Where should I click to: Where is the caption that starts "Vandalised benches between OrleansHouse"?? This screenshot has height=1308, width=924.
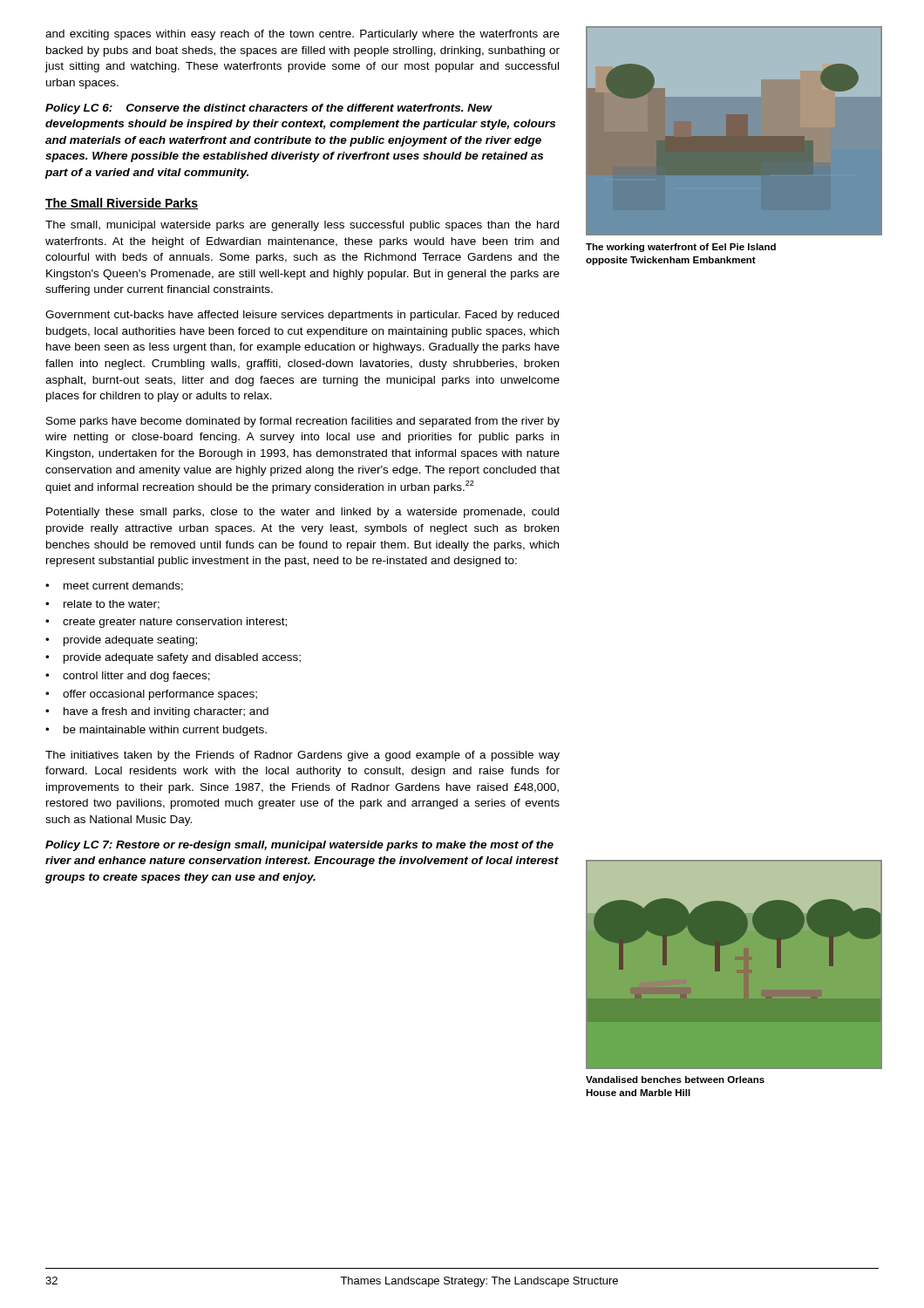click(x=675, y=1086)
